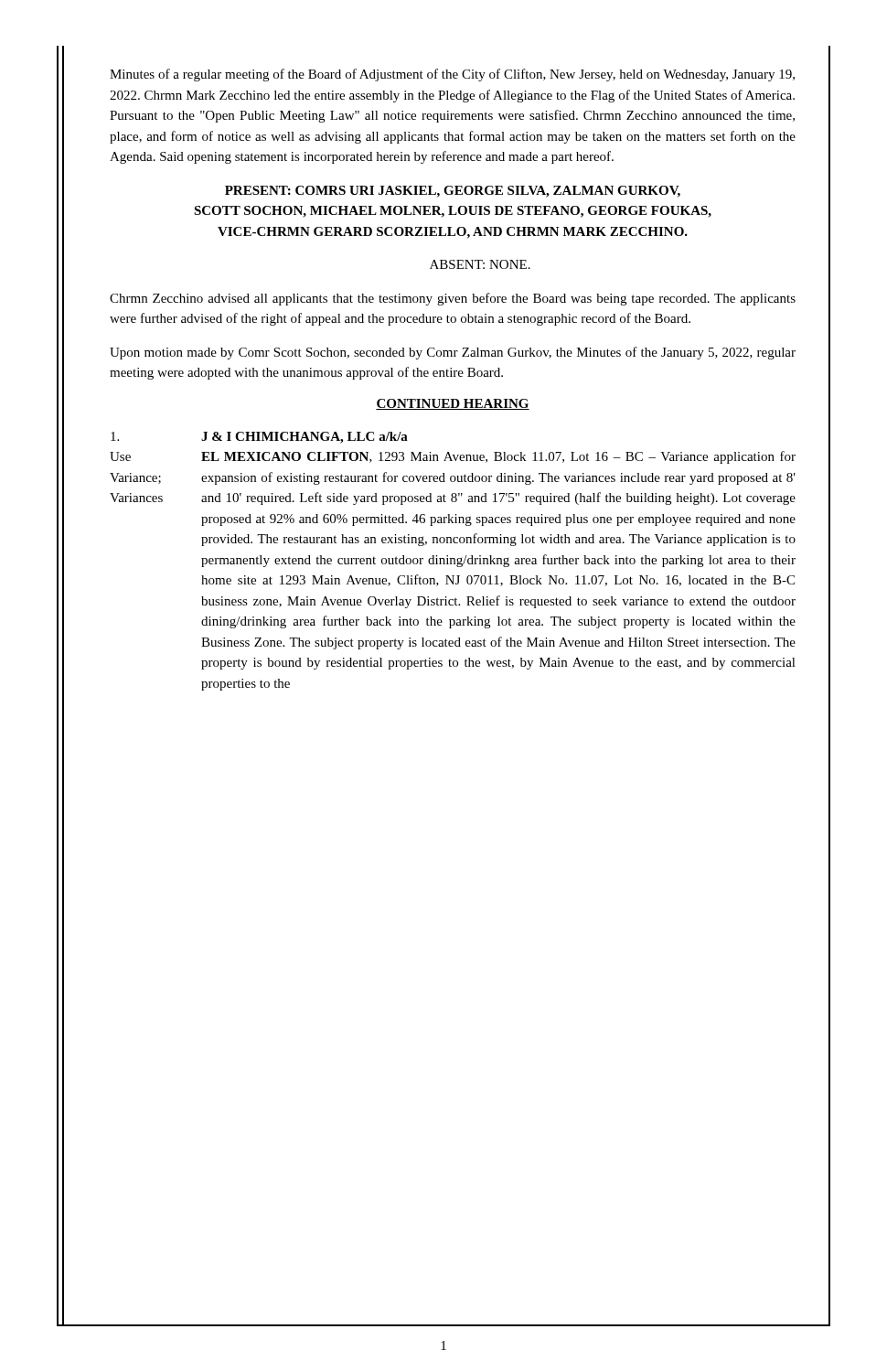Click on the block starting "ABSENT: NONE."

(480, 264)
